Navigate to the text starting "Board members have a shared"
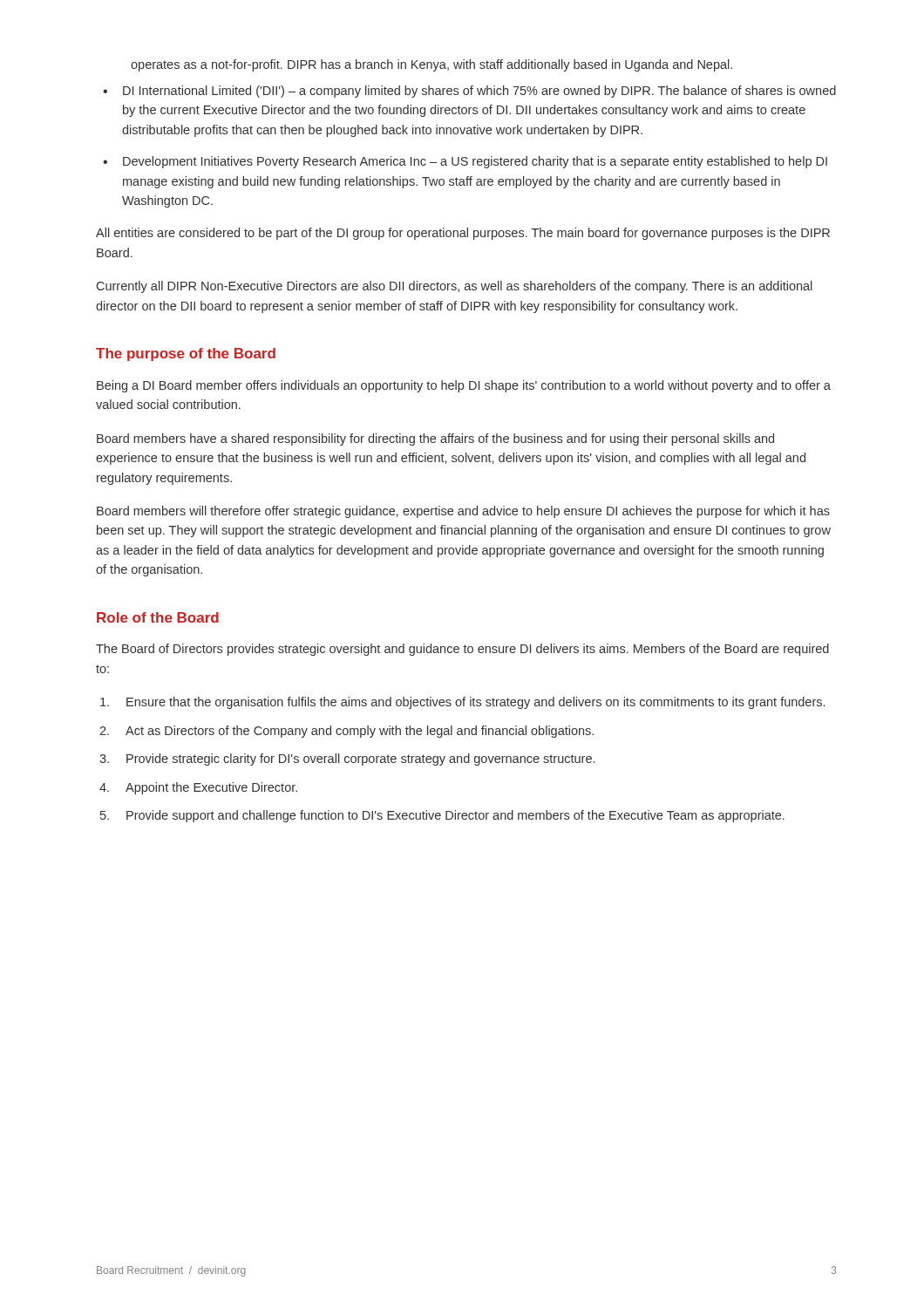 466,458
